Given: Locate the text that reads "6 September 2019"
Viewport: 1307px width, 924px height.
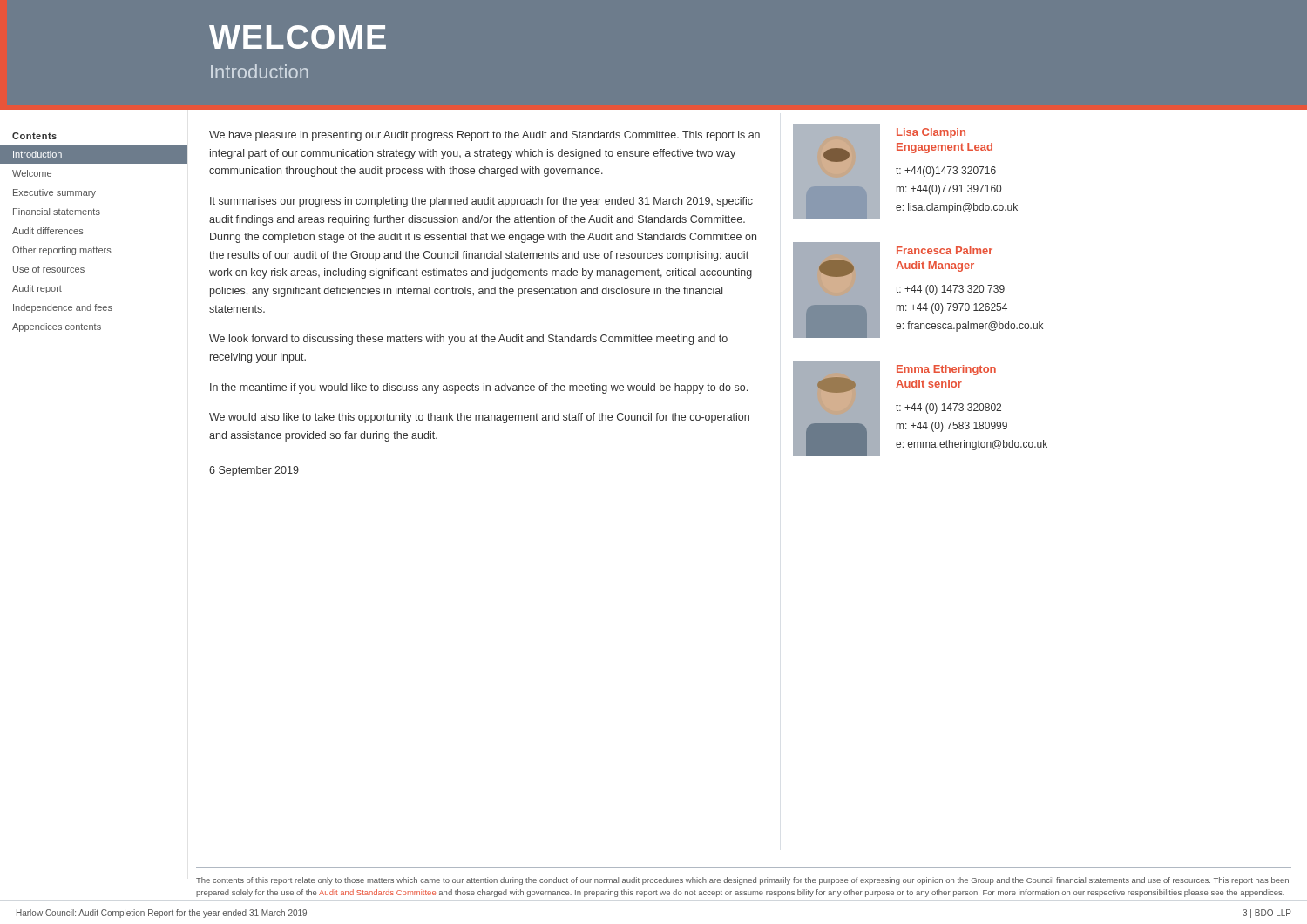Looking at the screenshot, I should pyautogui.click(x=254, y=471).
